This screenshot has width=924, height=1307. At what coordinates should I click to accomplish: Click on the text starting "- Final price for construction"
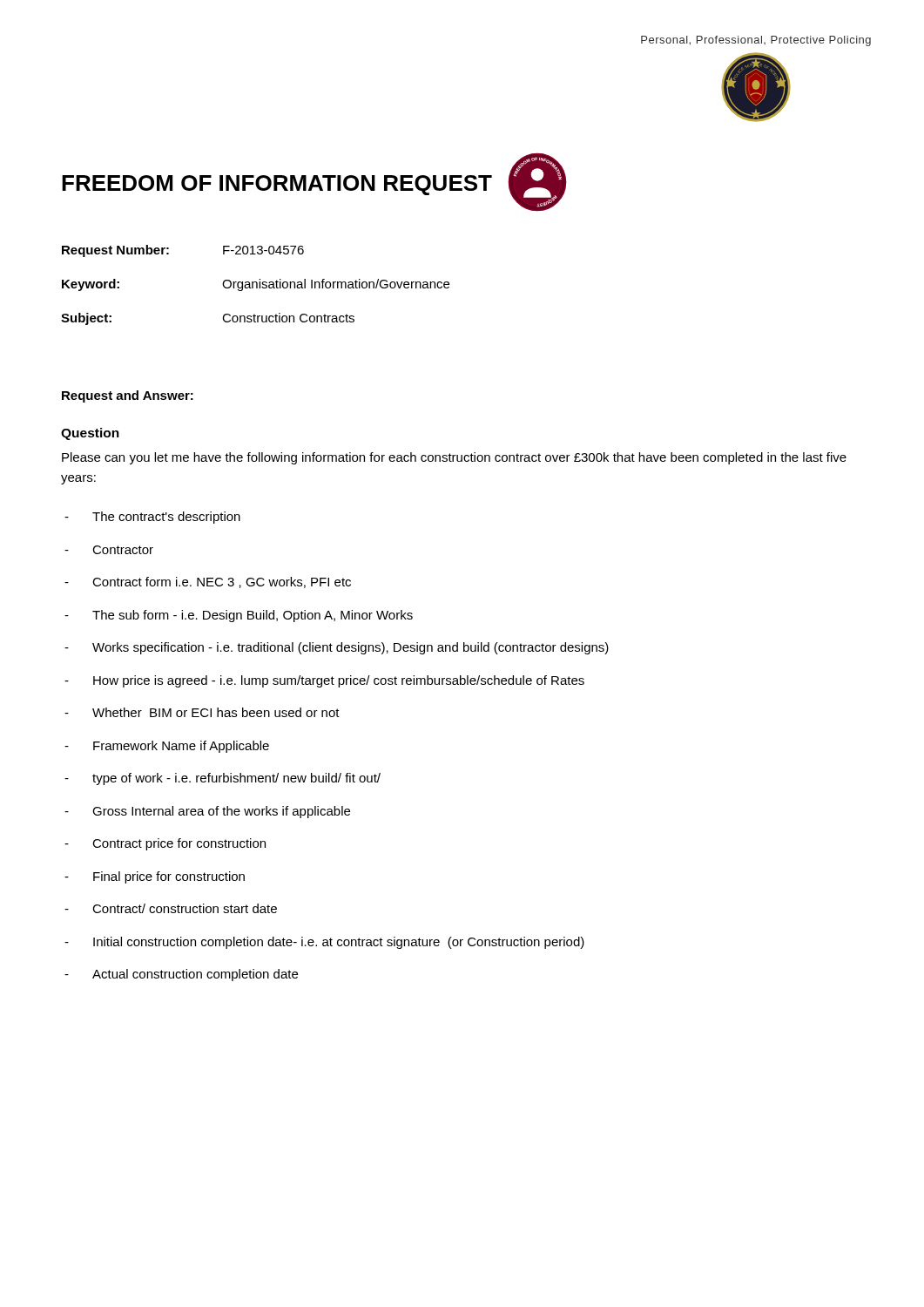pos(155,877)
